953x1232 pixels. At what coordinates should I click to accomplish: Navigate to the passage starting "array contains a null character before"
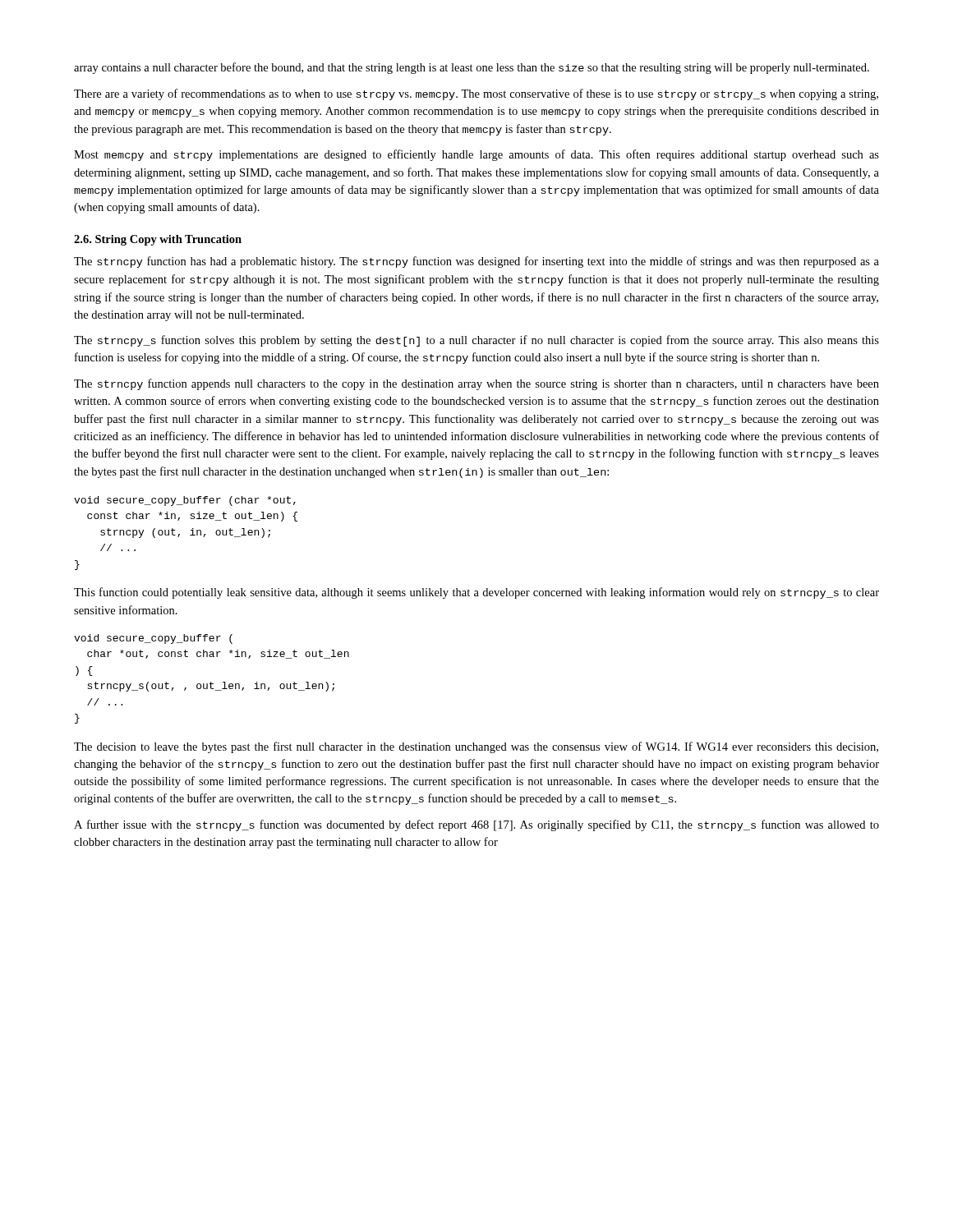pyautogui.click(x=472, y=68)
